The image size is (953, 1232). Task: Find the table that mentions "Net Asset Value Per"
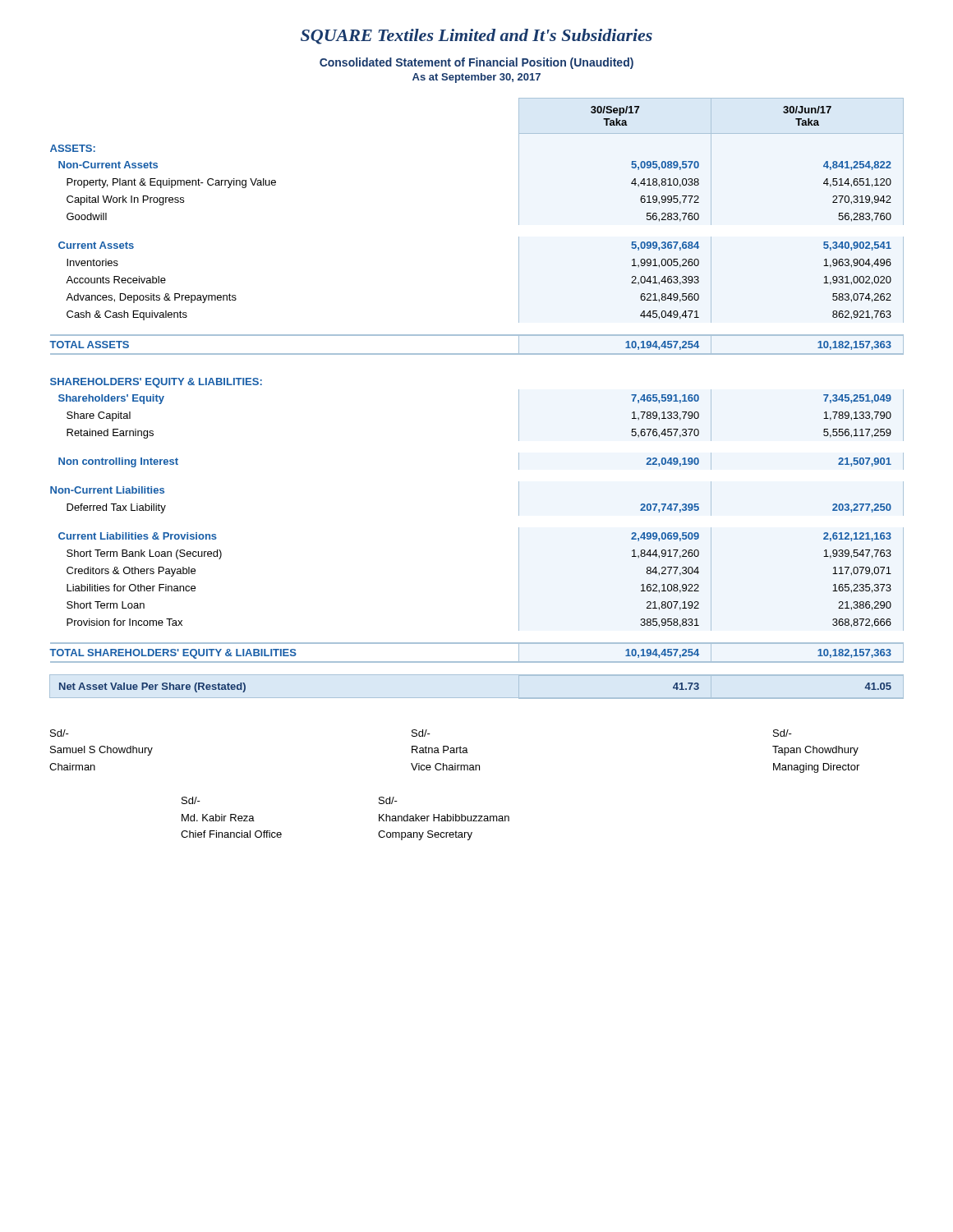pyautogui.click(x=476, y=398)
